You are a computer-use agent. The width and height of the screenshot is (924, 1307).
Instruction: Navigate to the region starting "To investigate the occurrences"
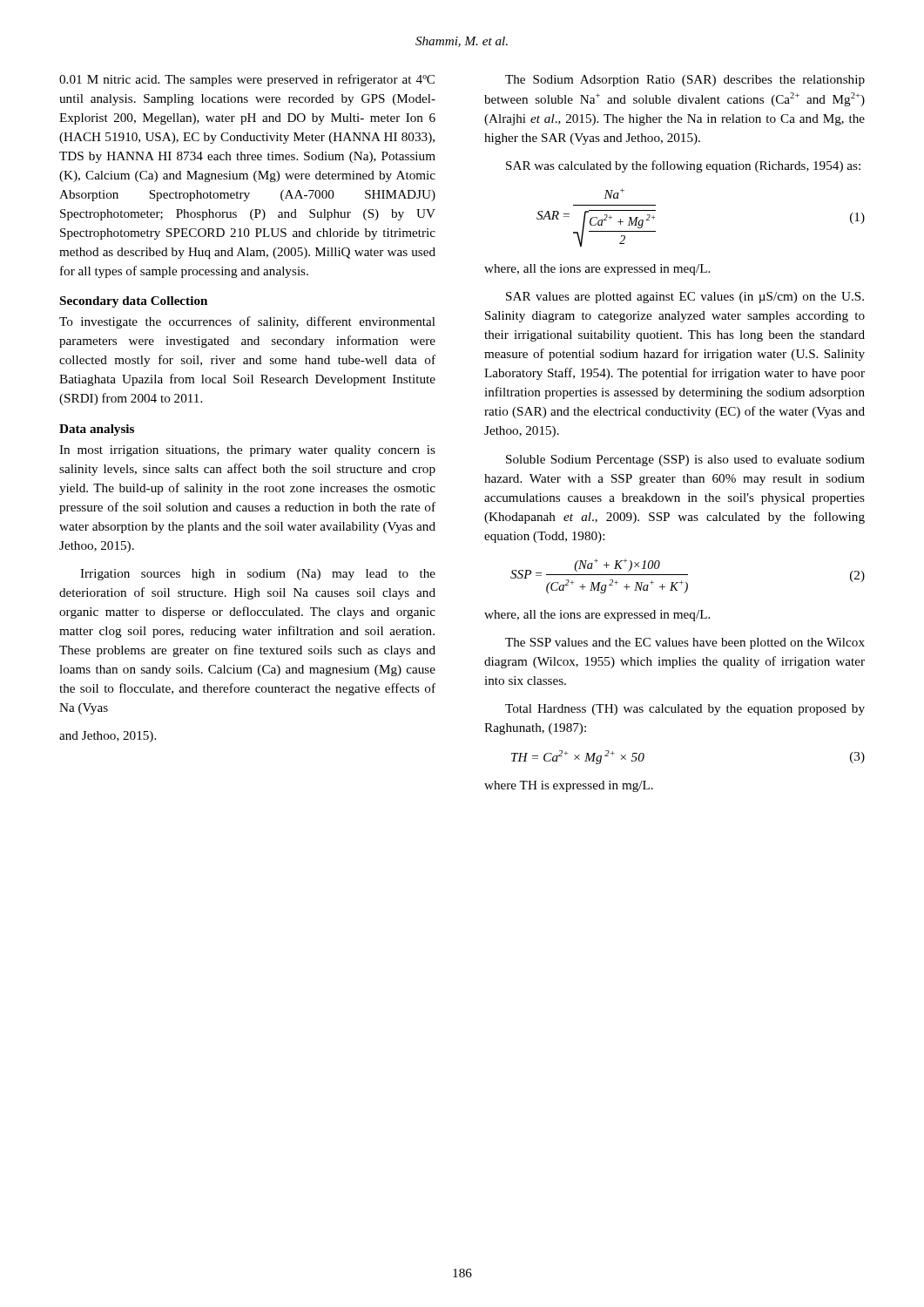click(x=247, y=360)
